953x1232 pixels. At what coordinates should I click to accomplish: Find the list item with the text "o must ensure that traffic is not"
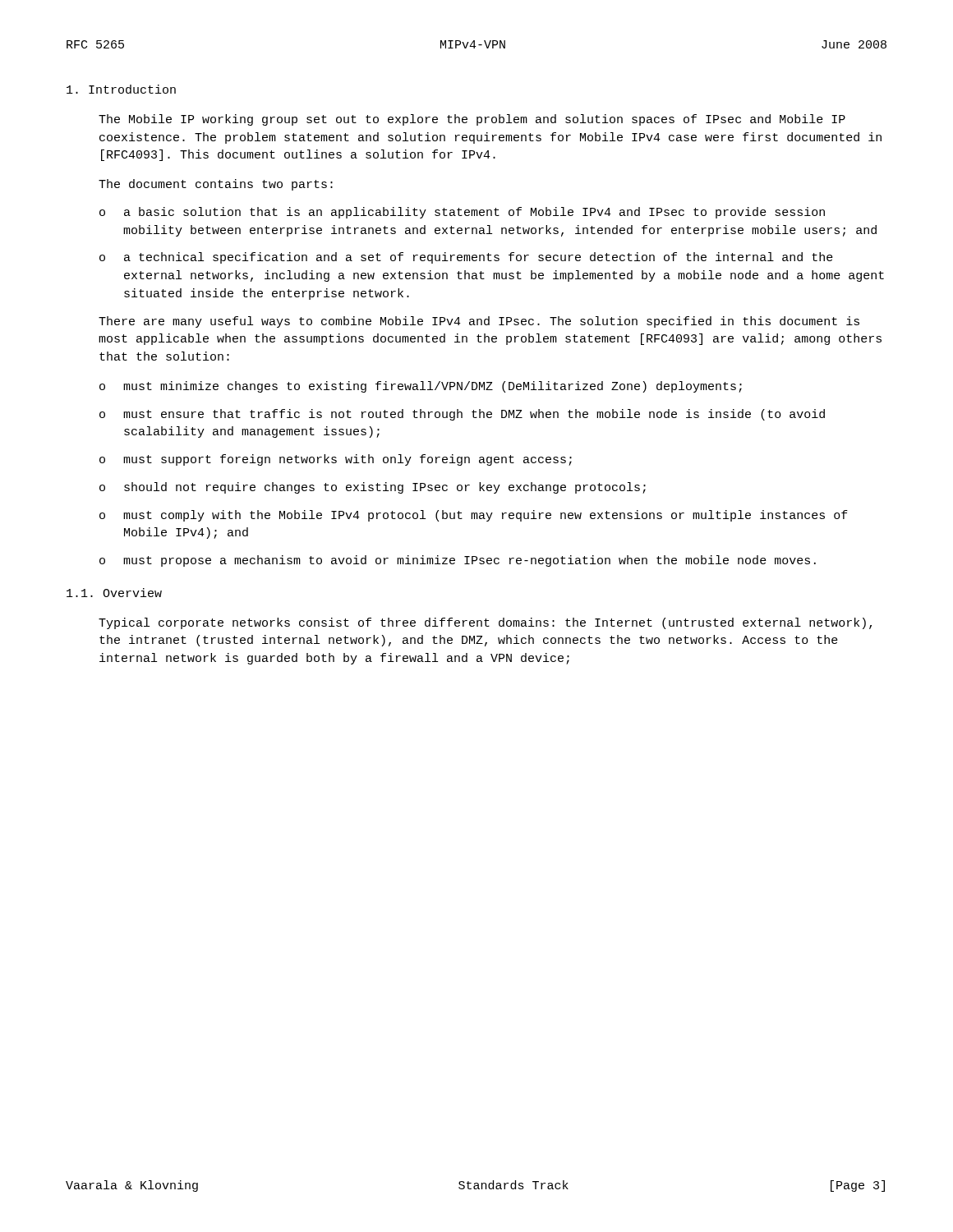pos(493,424)
